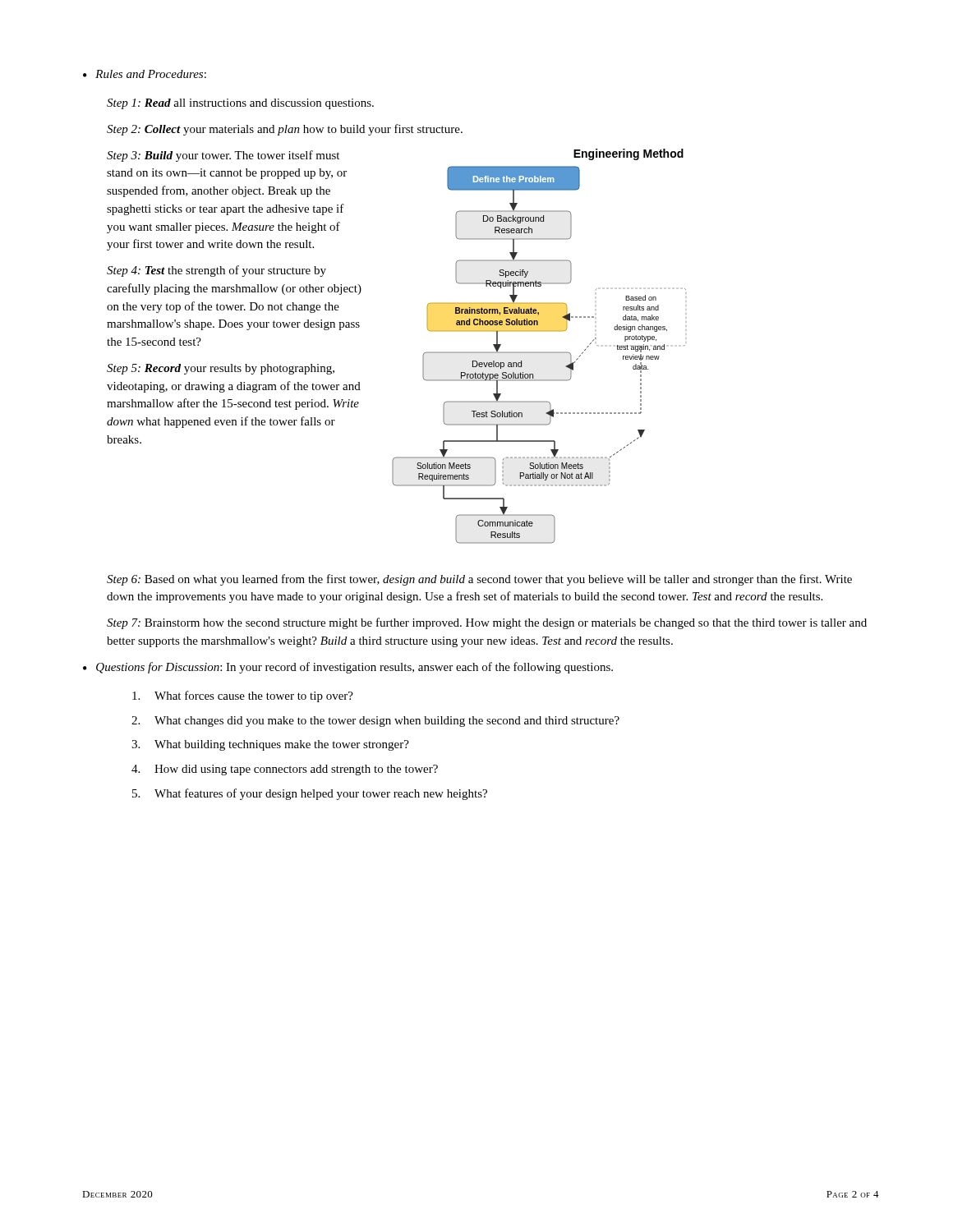Select the text block starting "5. What features of your design helped"
This screenshot has width=953, height=1232.
310,794
